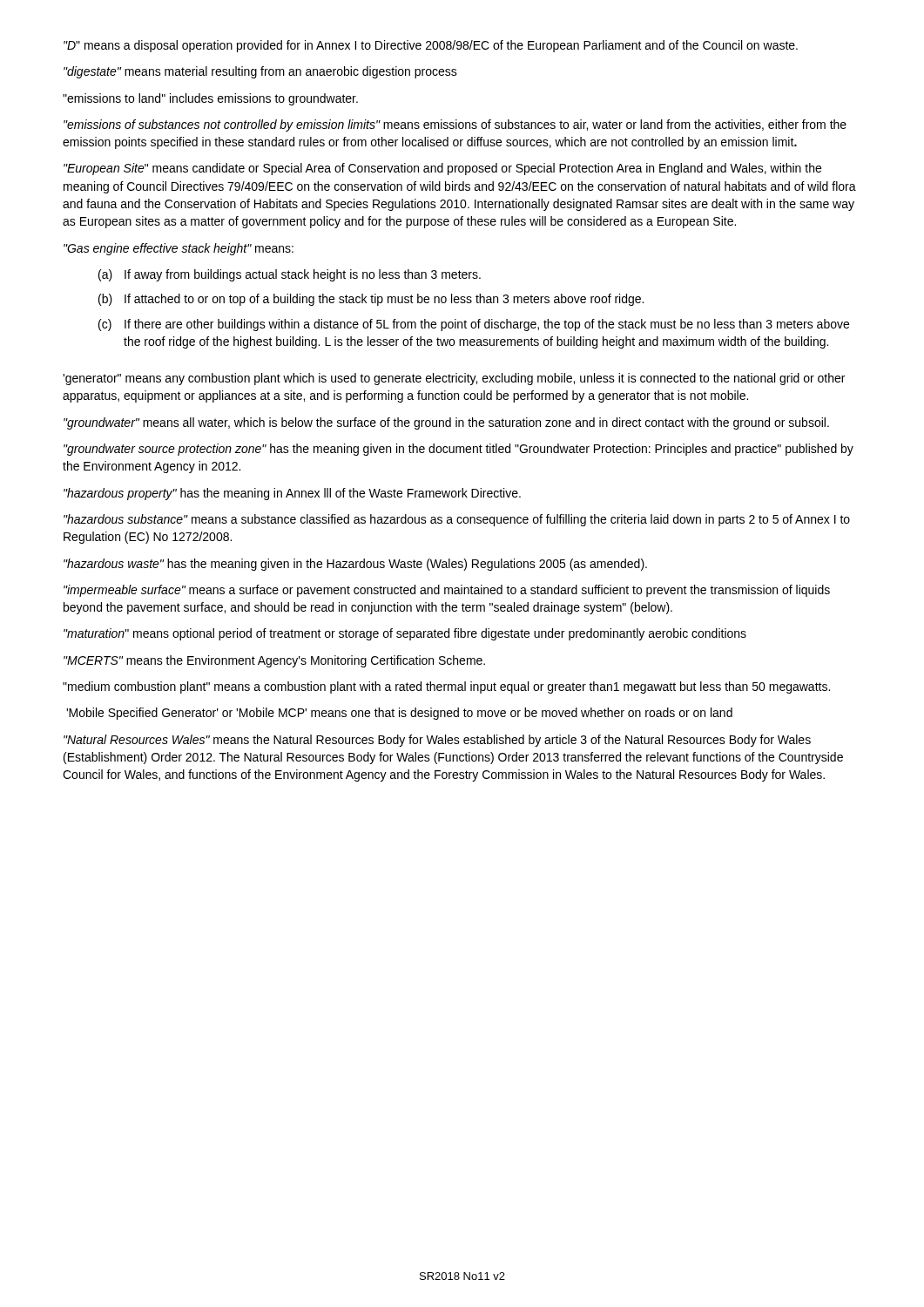Find the block on this page that starts ""hazardous waste" has the"
The width and height of the screenshot is (924, 1307).
click(x=355, y=563)
